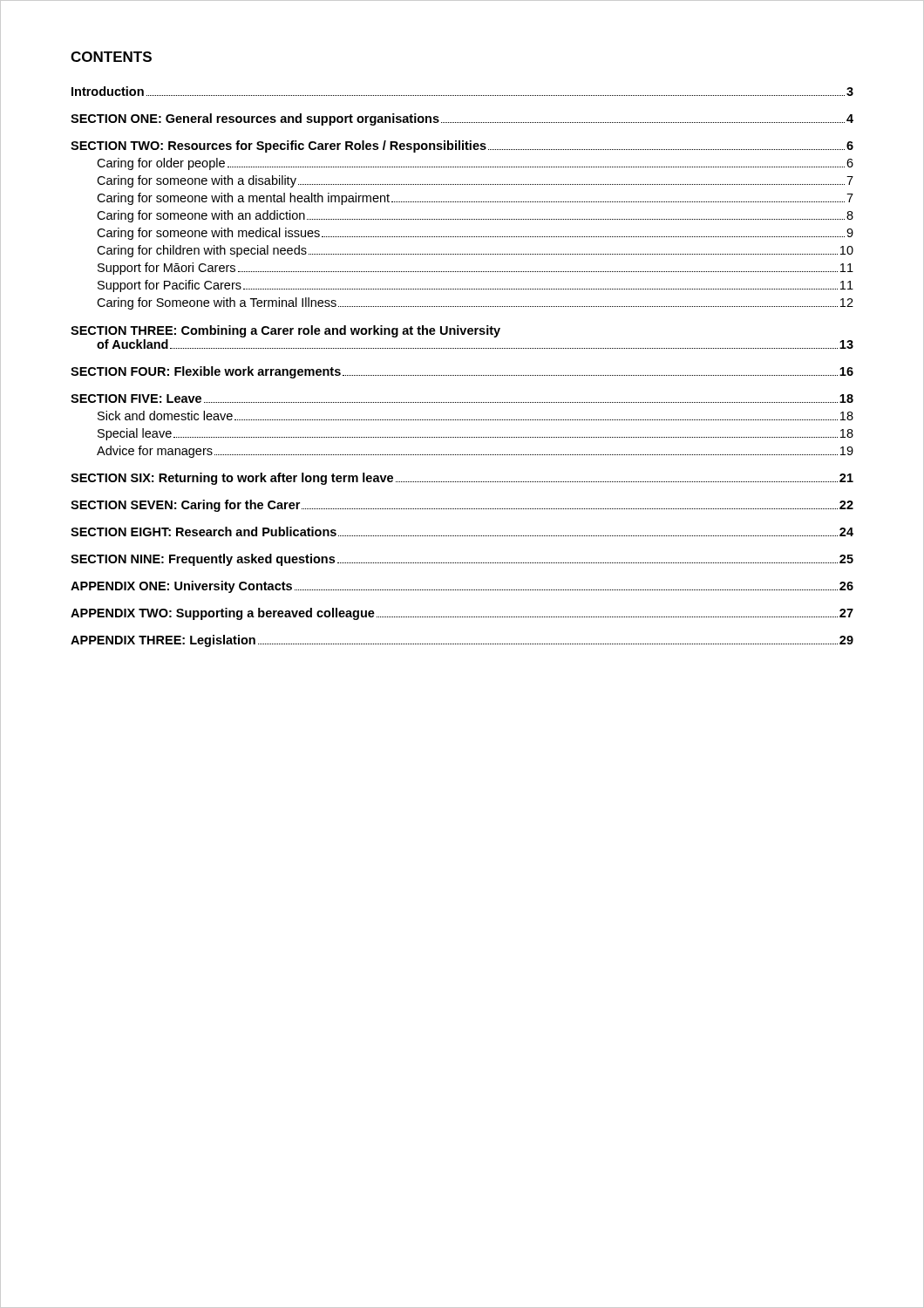The width and height of the screenshot is (924, 1308).
Task: Locate the text "APPENDIX THREE: Legislation 29"
Action: (462, 641)
